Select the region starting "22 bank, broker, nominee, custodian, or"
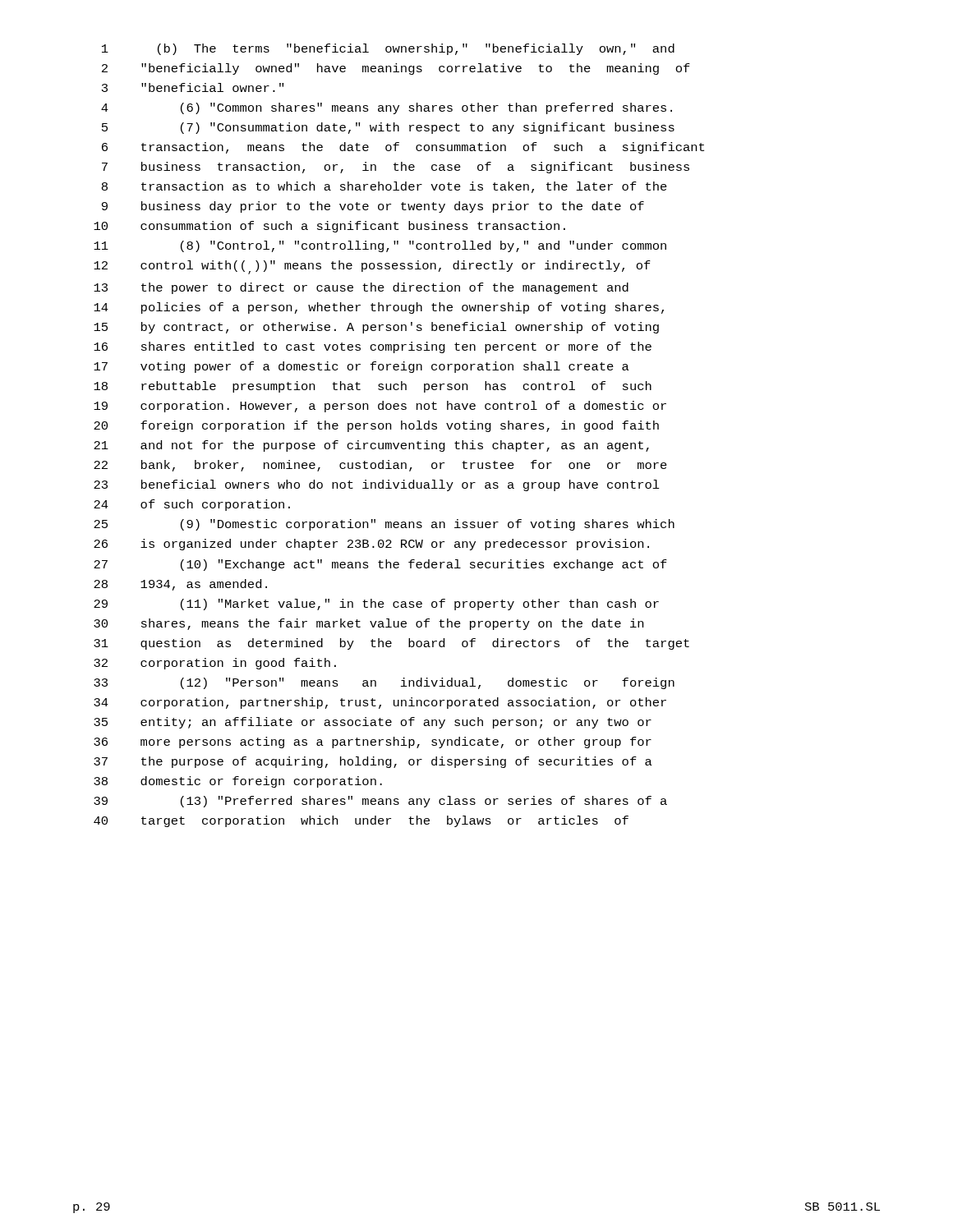 pyautogui.click(x=476, y=466)
